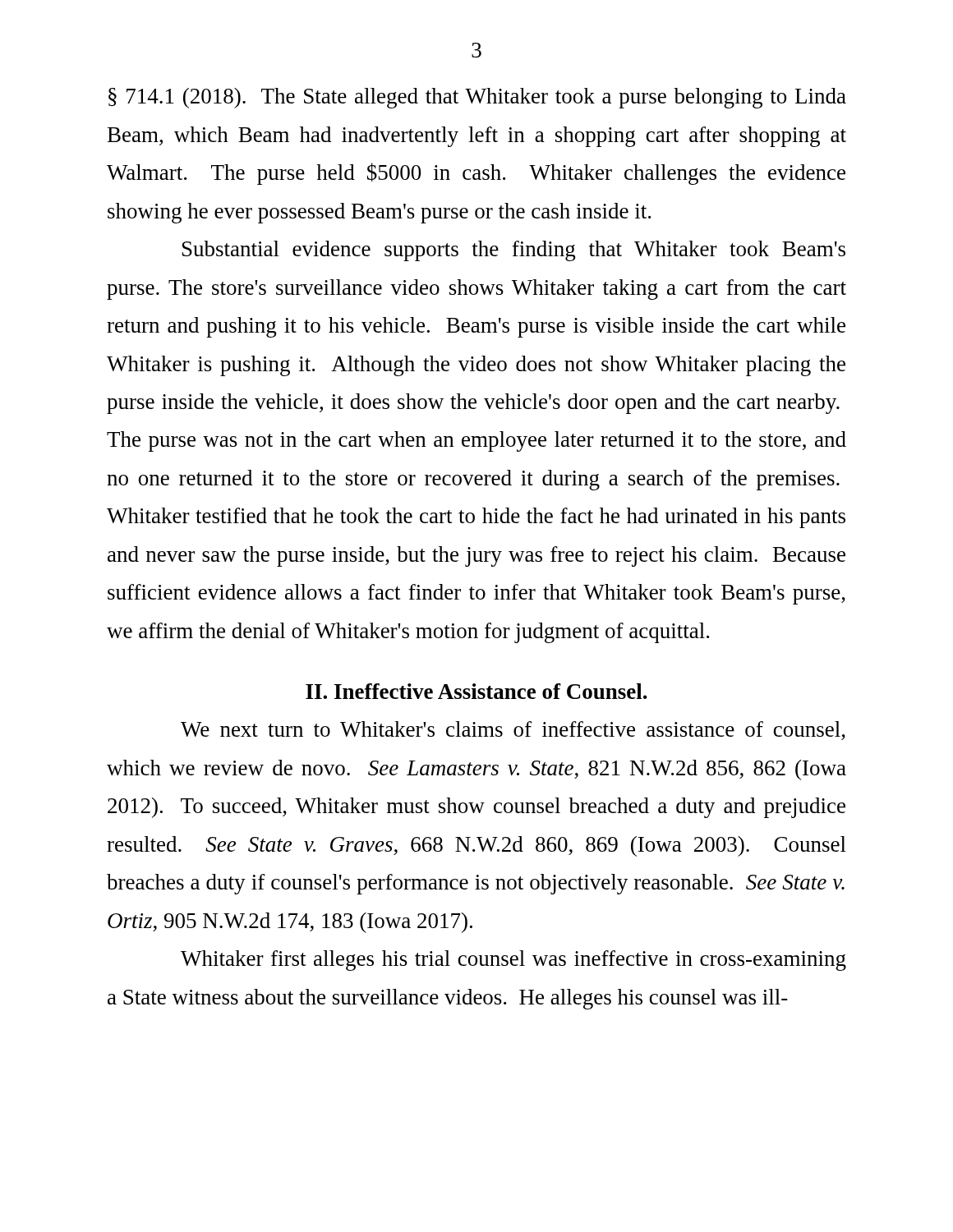This screenshot has height=1232, width=953.
Task: Find the block starting "§ 714.1 (2018). The State"
Action: [477, 98]
